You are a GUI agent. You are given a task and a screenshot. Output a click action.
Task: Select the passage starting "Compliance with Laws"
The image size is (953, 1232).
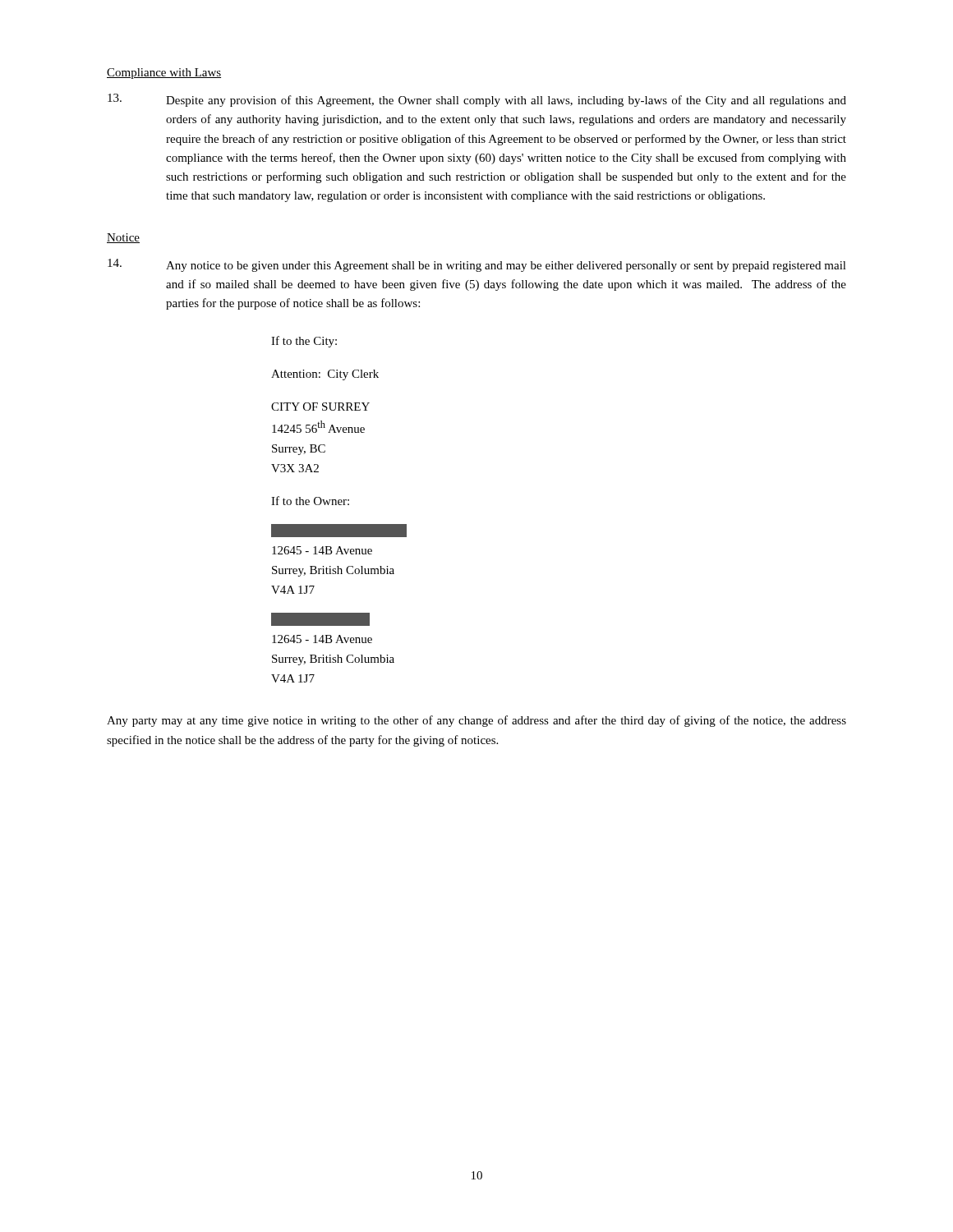click(164, 73)
